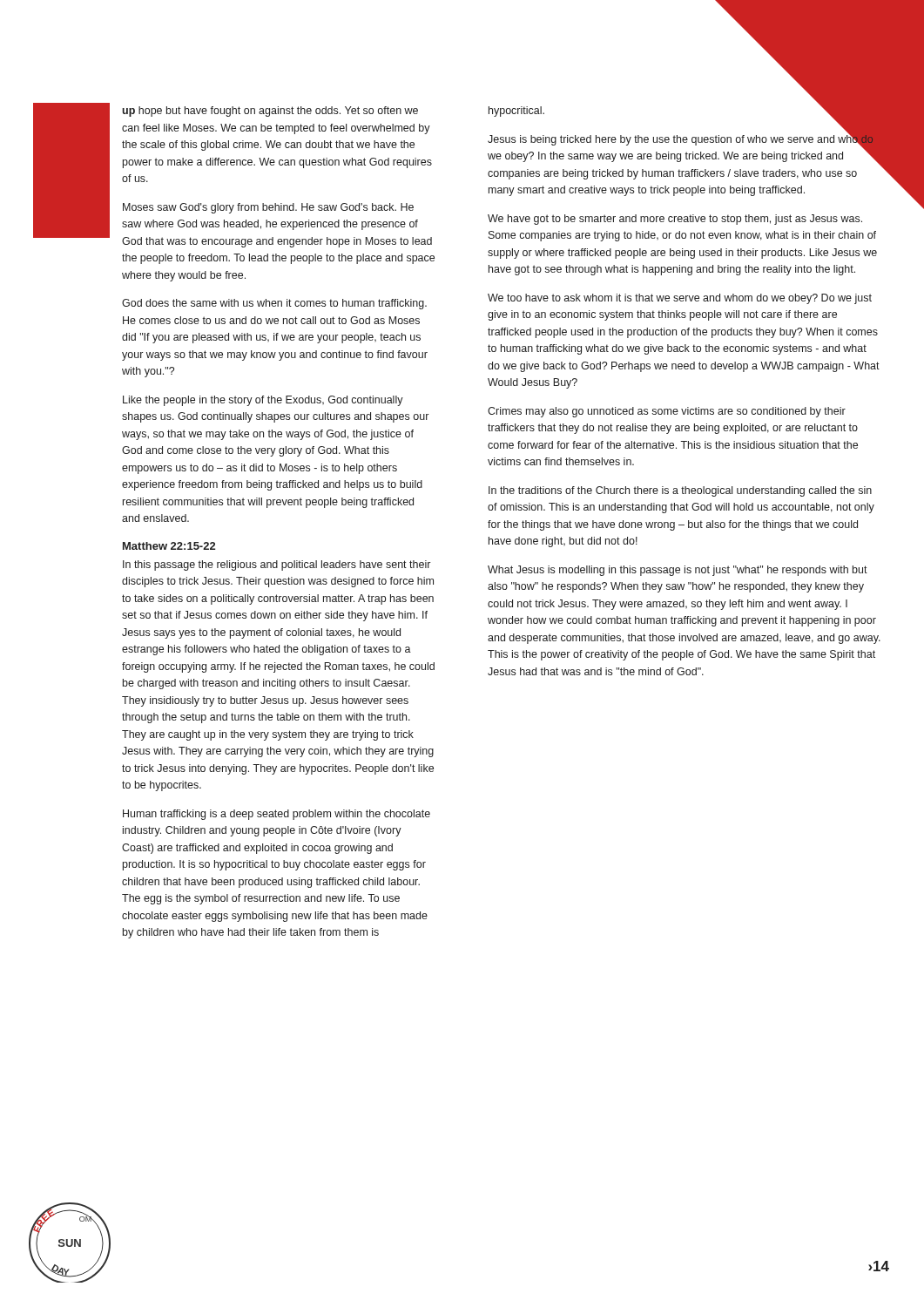This screenshot has height=1307, width=924.
Task: Select the text block that says "We have got to be smarter and"
Action: (682, 244)
